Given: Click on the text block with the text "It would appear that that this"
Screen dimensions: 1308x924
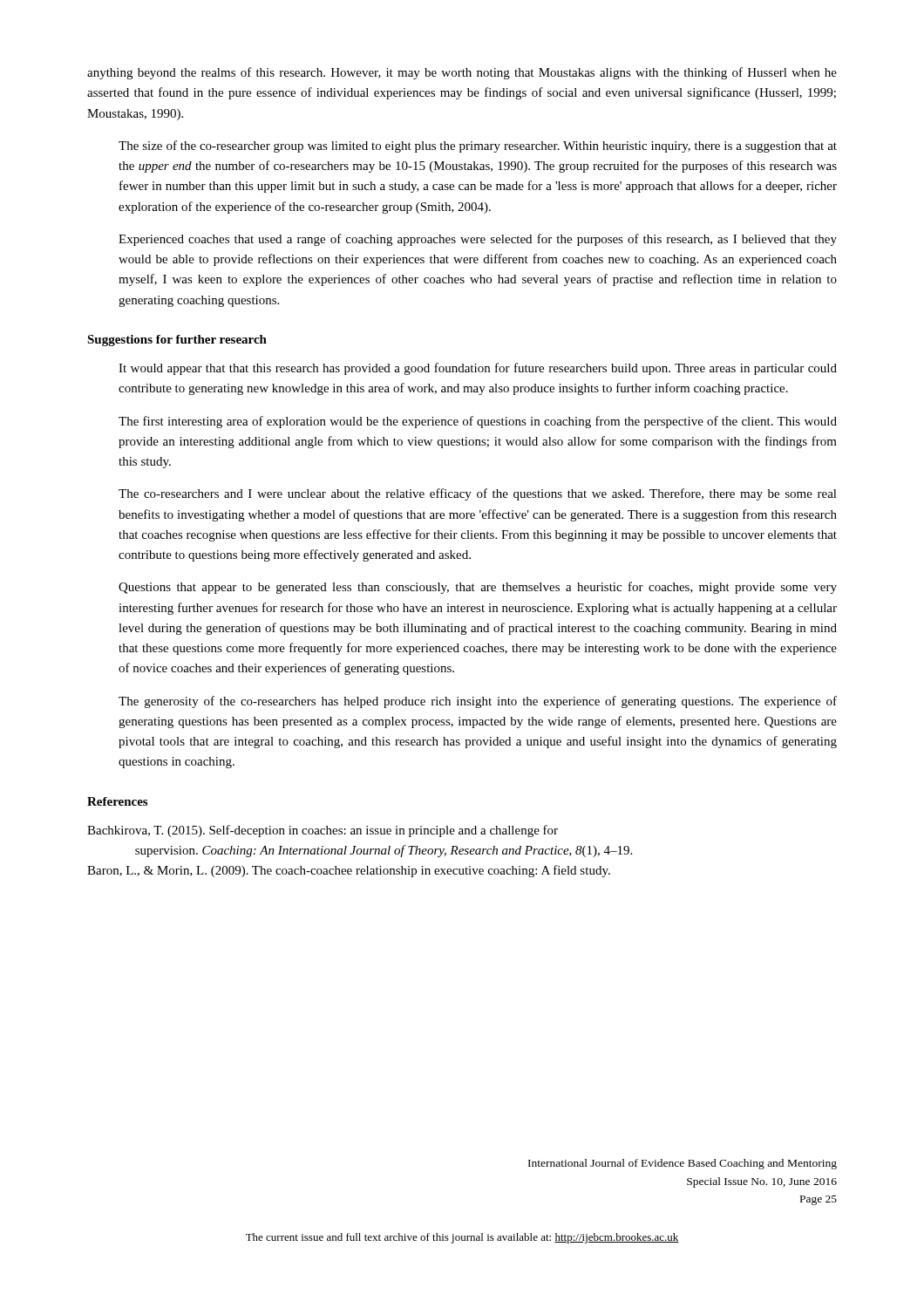Looking at the screenshot, I should coord(478,379).
